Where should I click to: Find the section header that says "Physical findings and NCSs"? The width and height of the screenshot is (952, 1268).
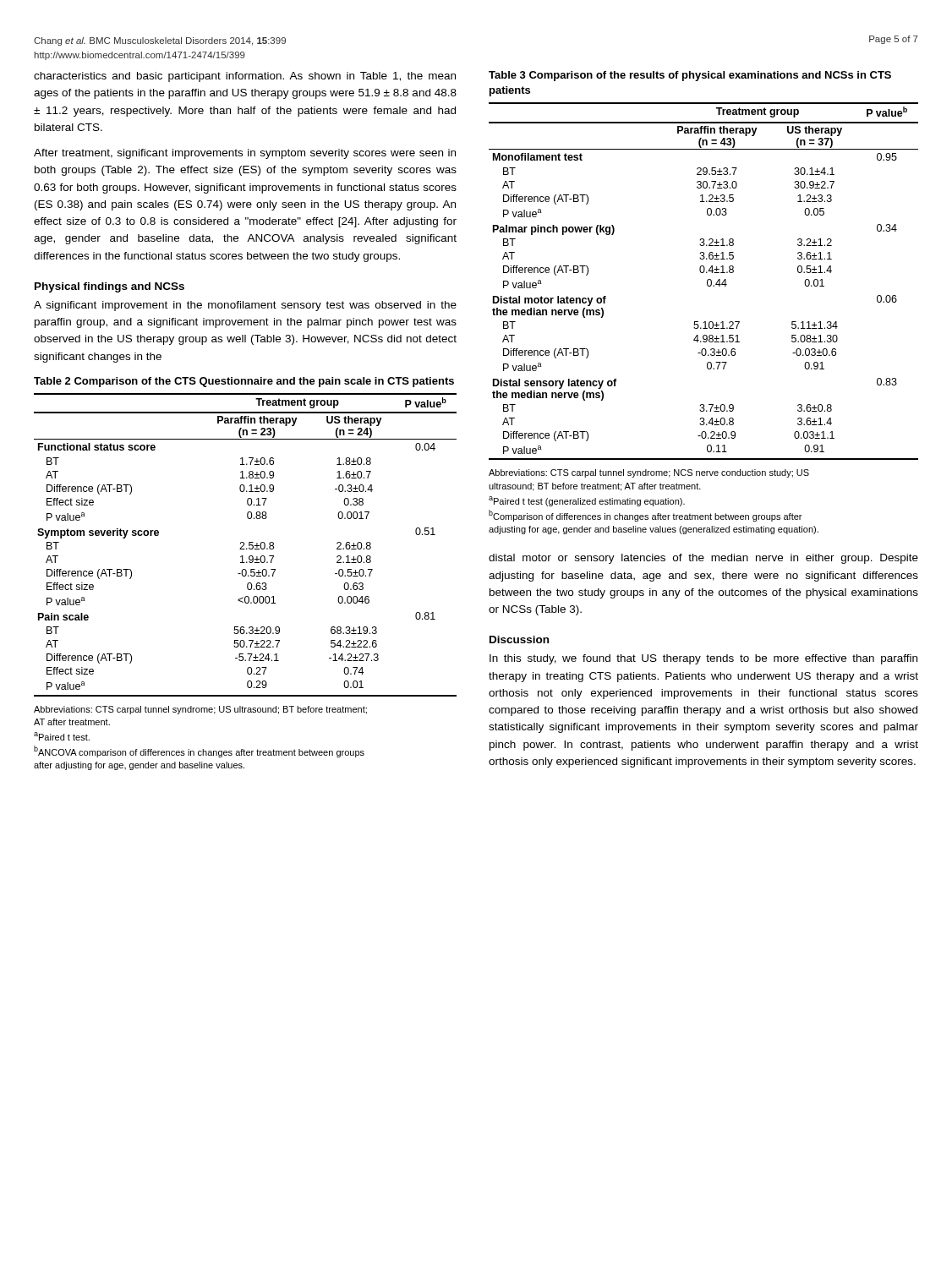(109, 286)
